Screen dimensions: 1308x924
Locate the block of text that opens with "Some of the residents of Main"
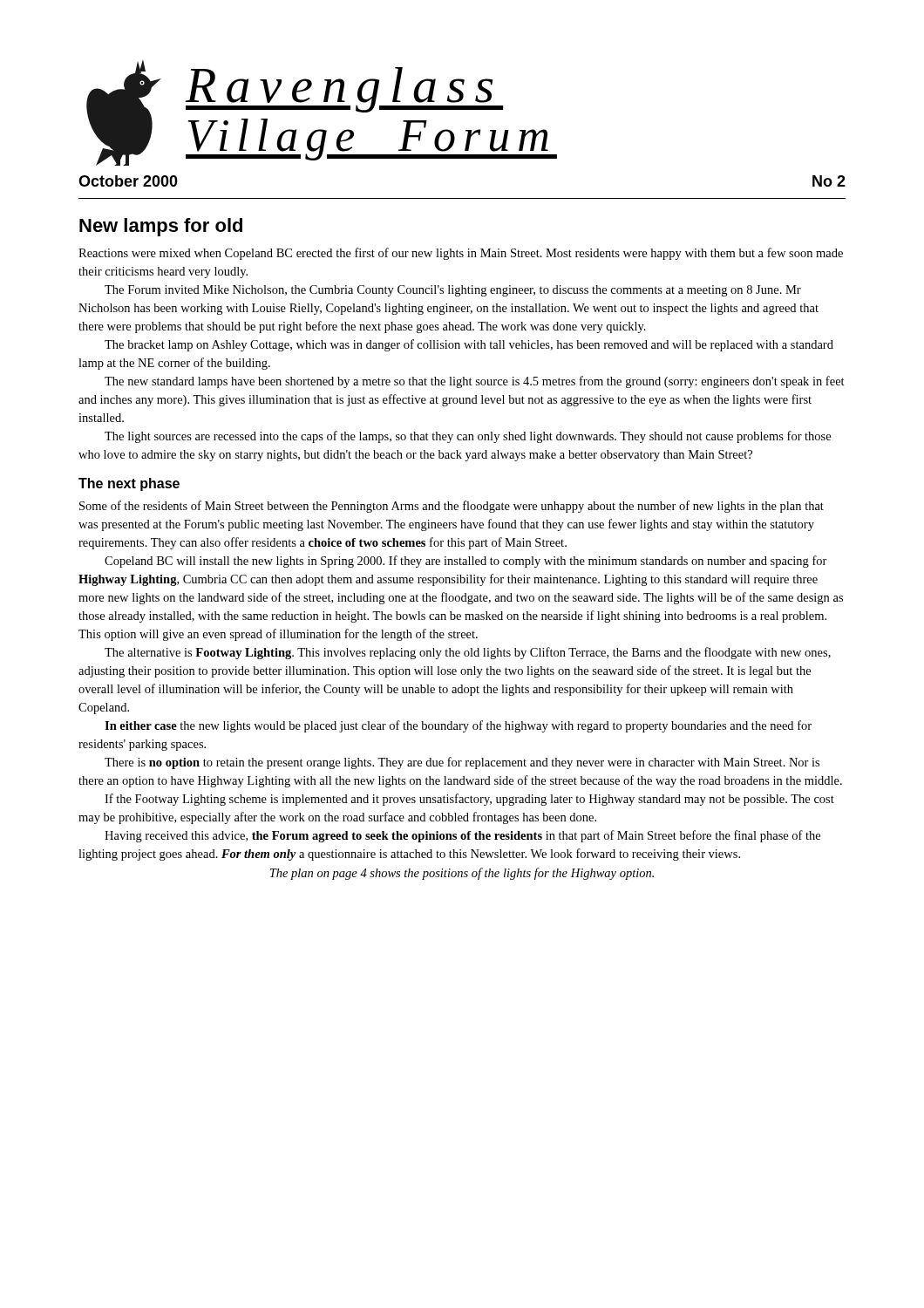[x=462, y=690]
